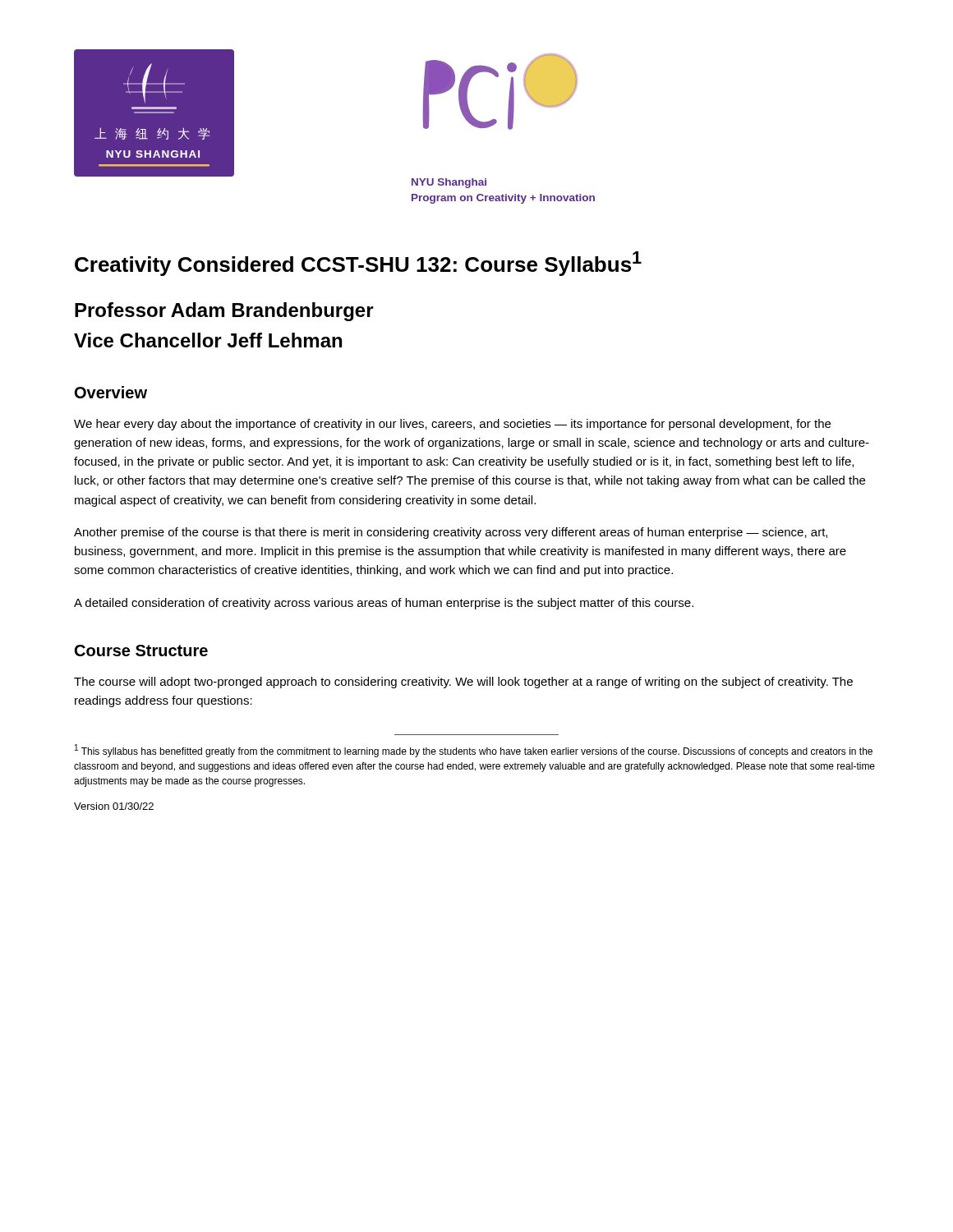Find the text block that says "We hear every day about"
The width and height of the screenshot is (953, 1232).
472,461
